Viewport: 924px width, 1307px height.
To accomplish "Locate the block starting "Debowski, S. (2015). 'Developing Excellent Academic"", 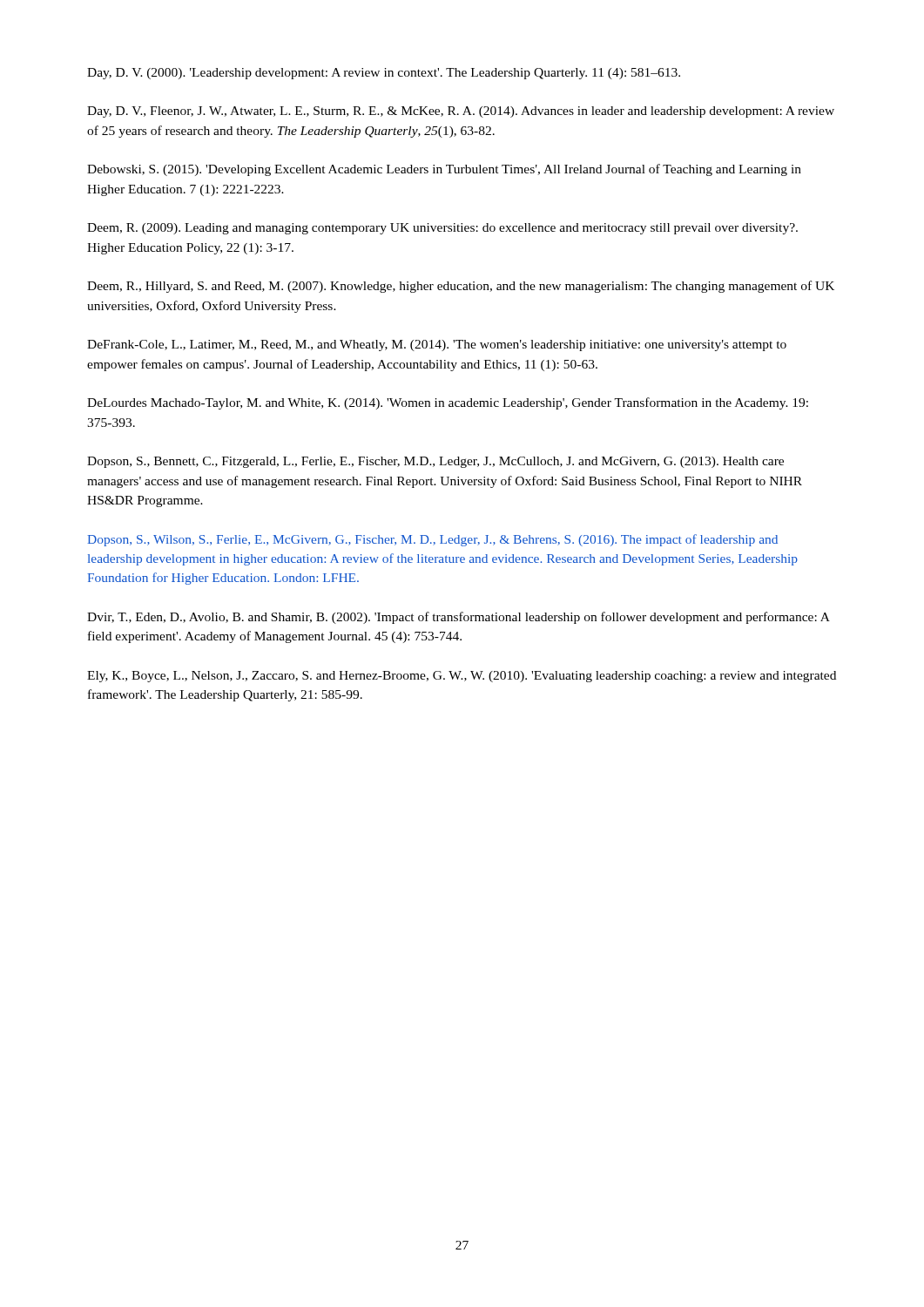I will [x=462, y=179].
